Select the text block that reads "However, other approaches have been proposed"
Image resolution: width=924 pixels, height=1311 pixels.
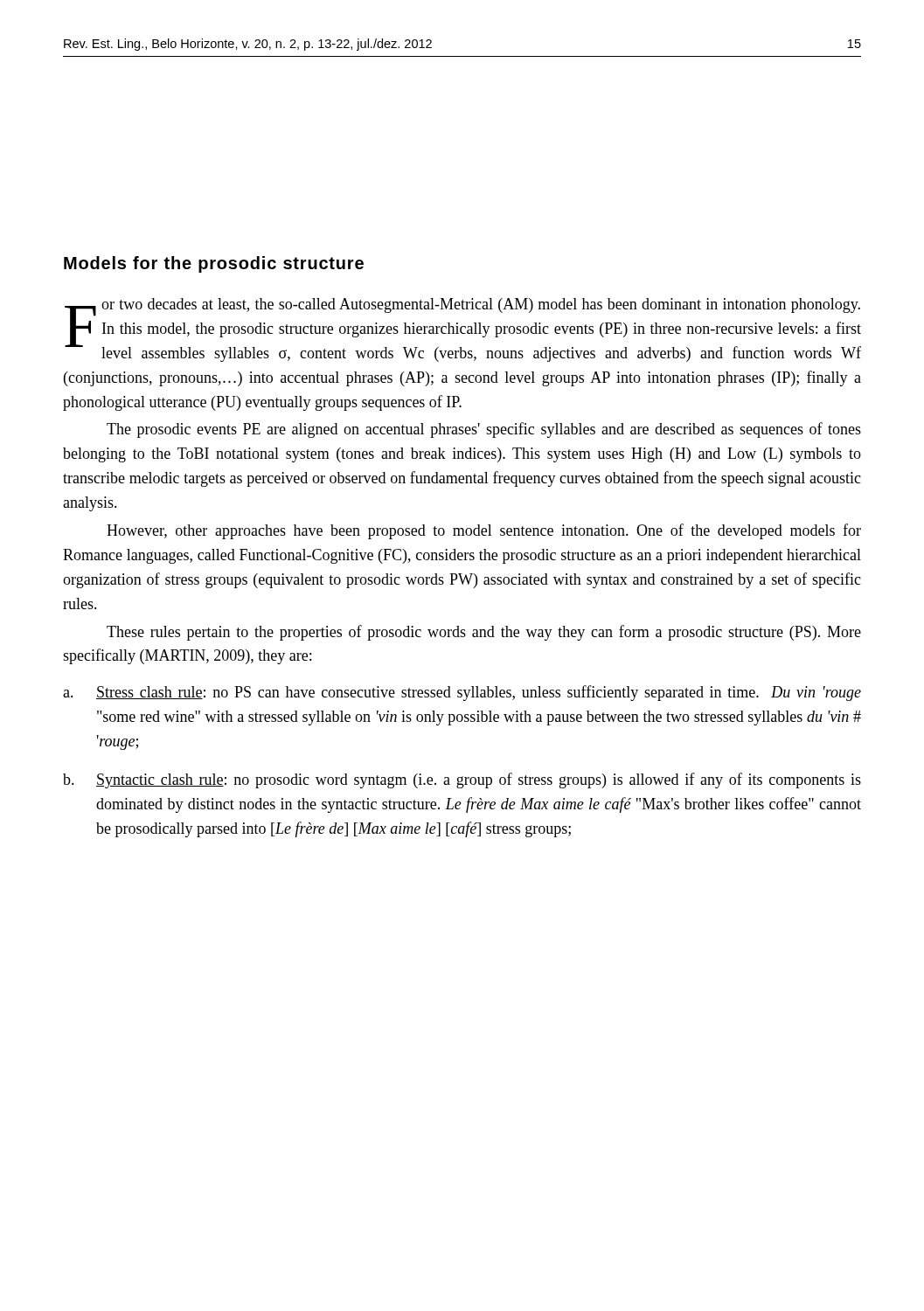(x=462, y=568)
